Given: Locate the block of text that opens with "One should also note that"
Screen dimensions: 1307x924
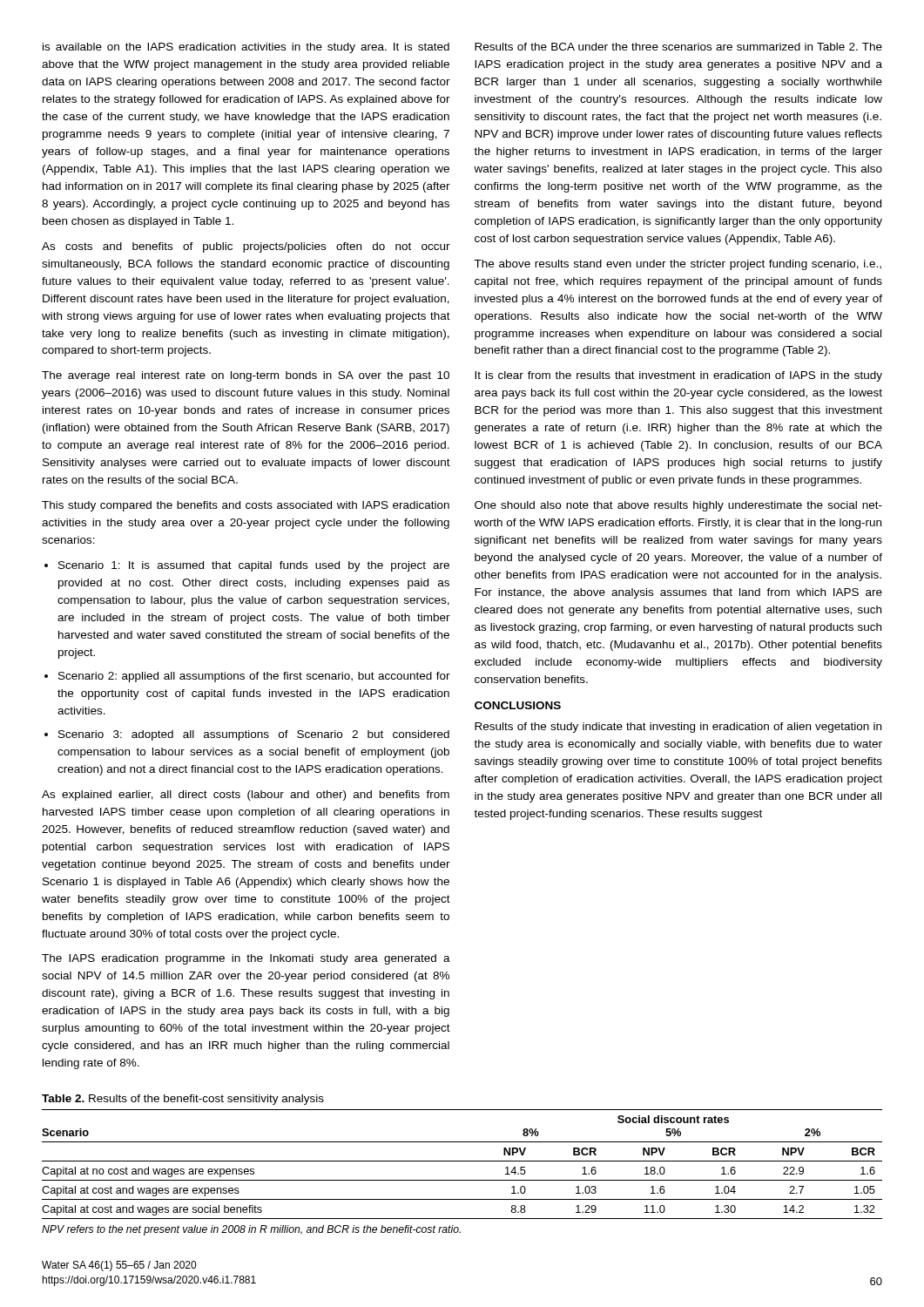Looking at the screenshot, I should click(678, 593).
